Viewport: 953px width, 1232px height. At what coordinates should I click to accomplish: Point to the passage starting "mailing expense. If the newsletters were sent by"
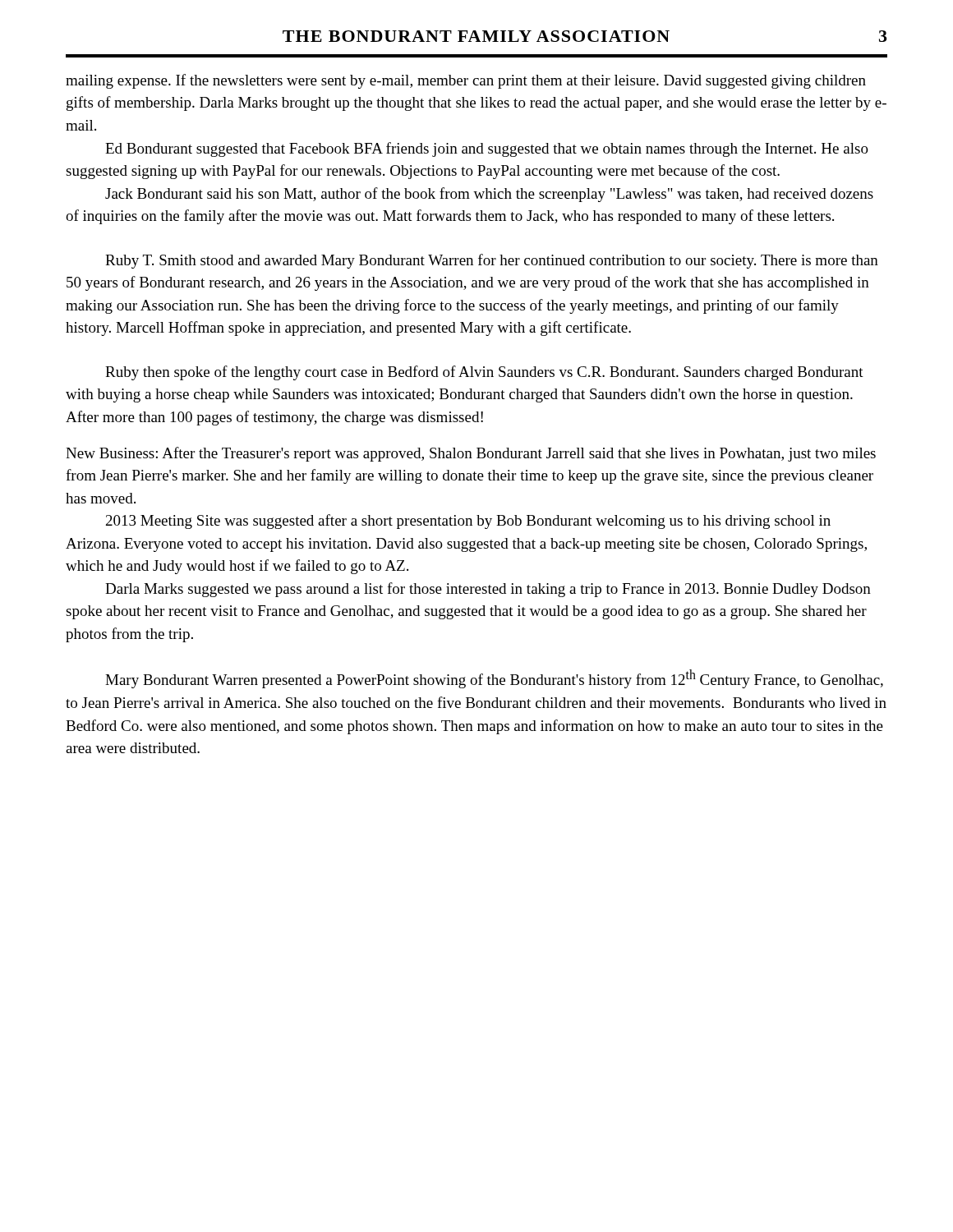click(x=476, y=148)
